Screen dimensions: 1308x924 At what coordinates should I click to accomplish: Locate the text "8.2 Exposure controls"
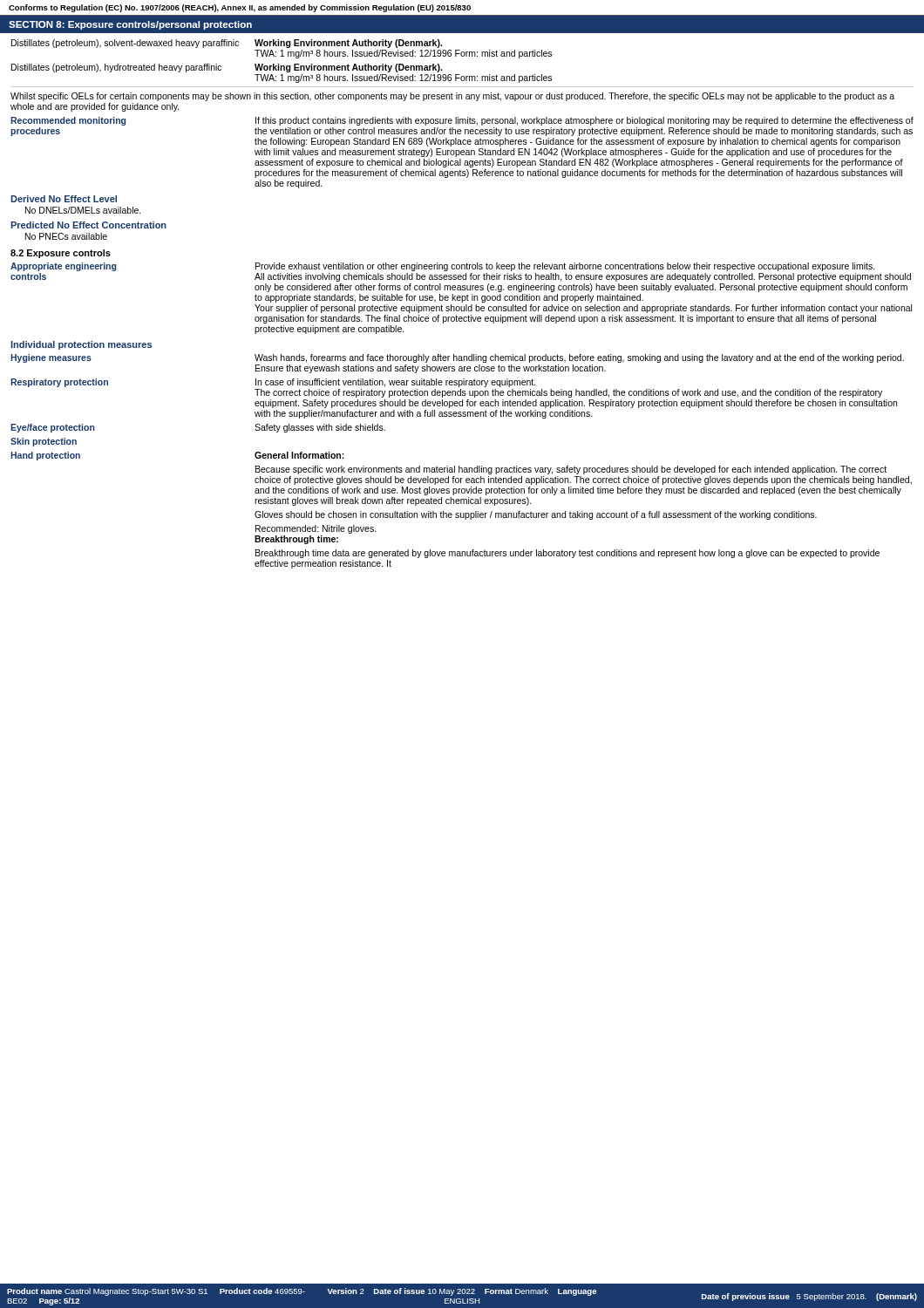[61, 253]
